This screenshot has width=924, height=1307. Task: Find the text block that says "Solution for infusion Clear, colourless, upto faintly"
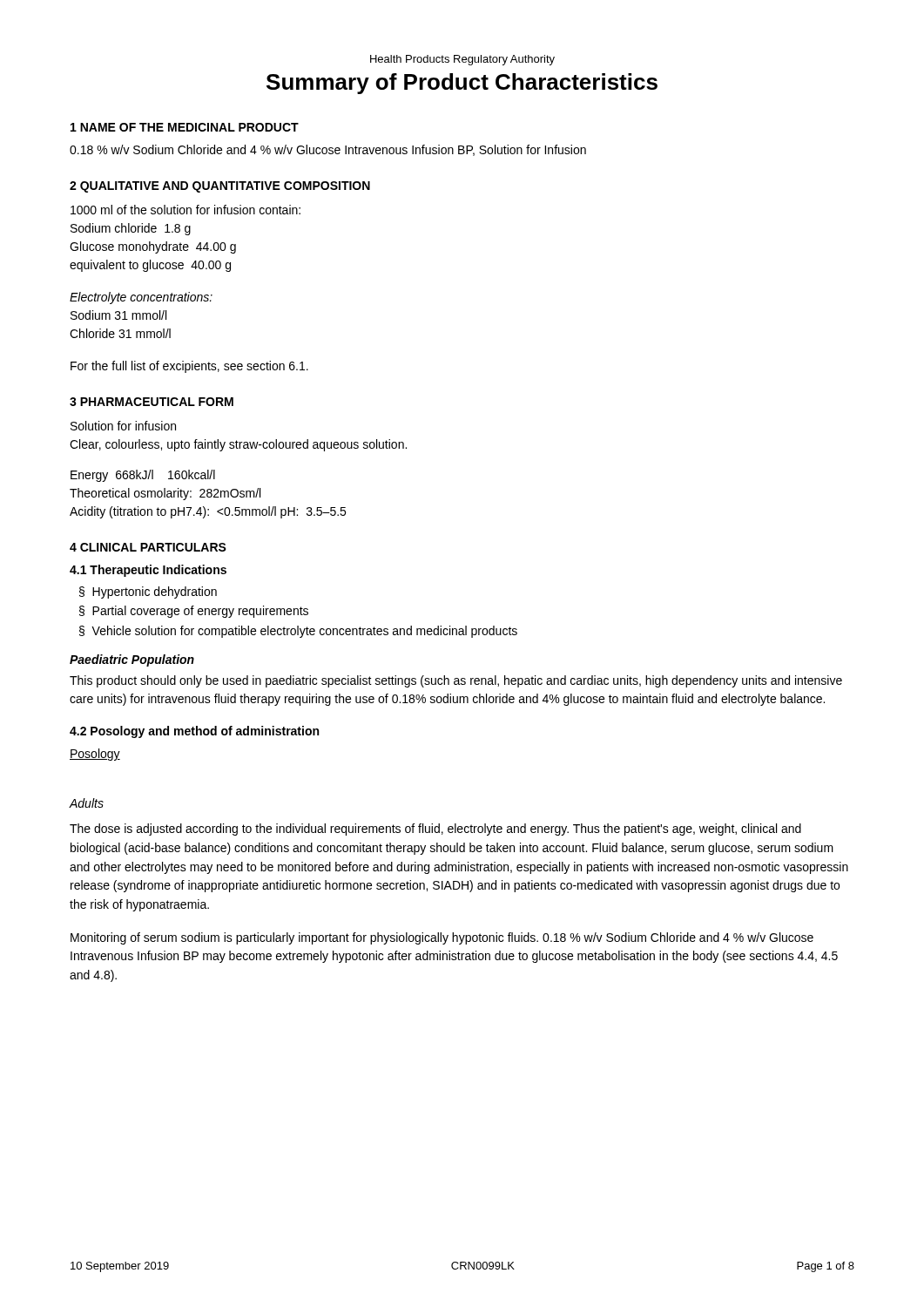[239, 435]
